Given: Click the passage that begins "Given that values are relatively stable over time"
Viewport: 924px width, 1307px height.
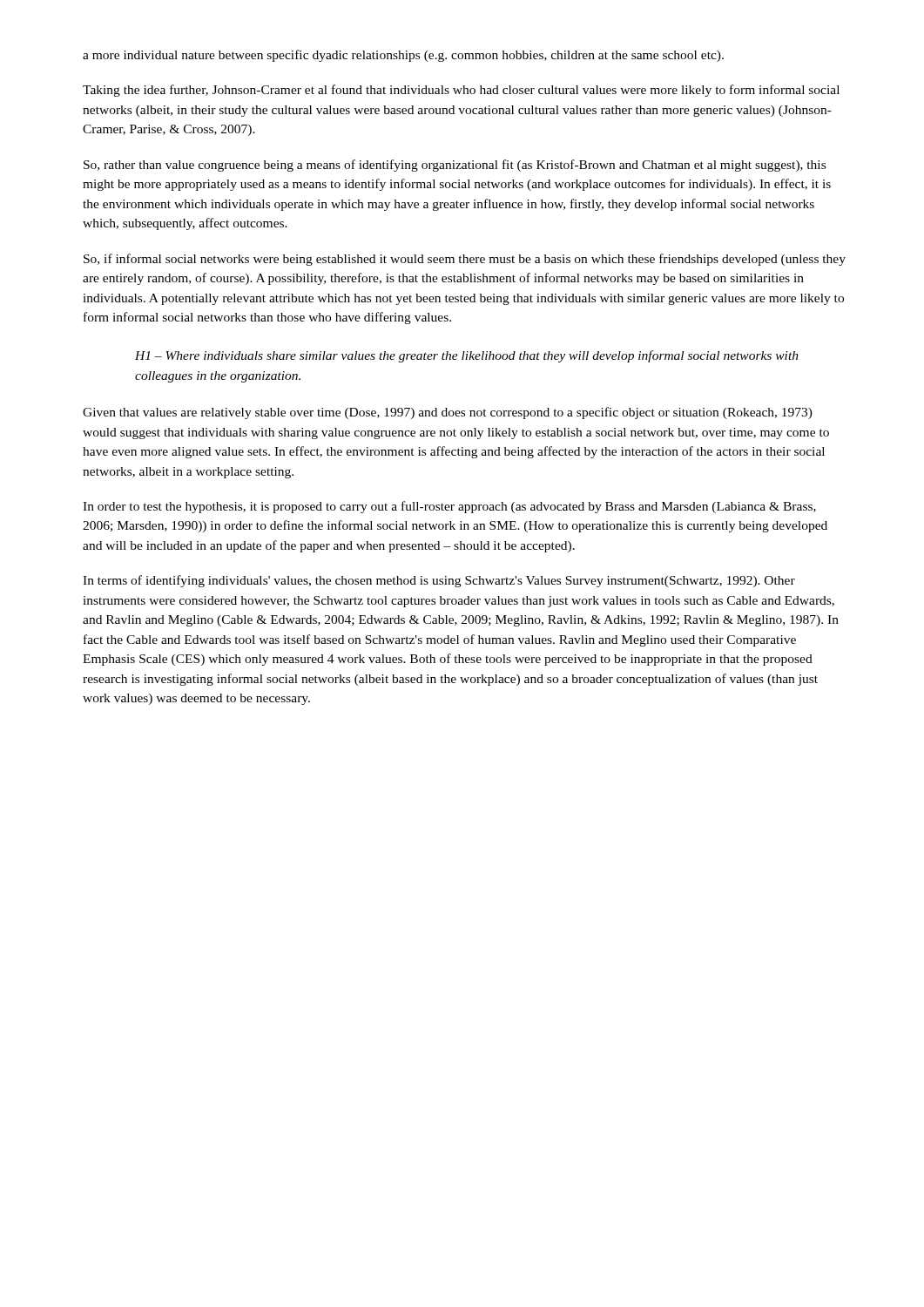Looking at the screenshot, I should tap(456, 441).
